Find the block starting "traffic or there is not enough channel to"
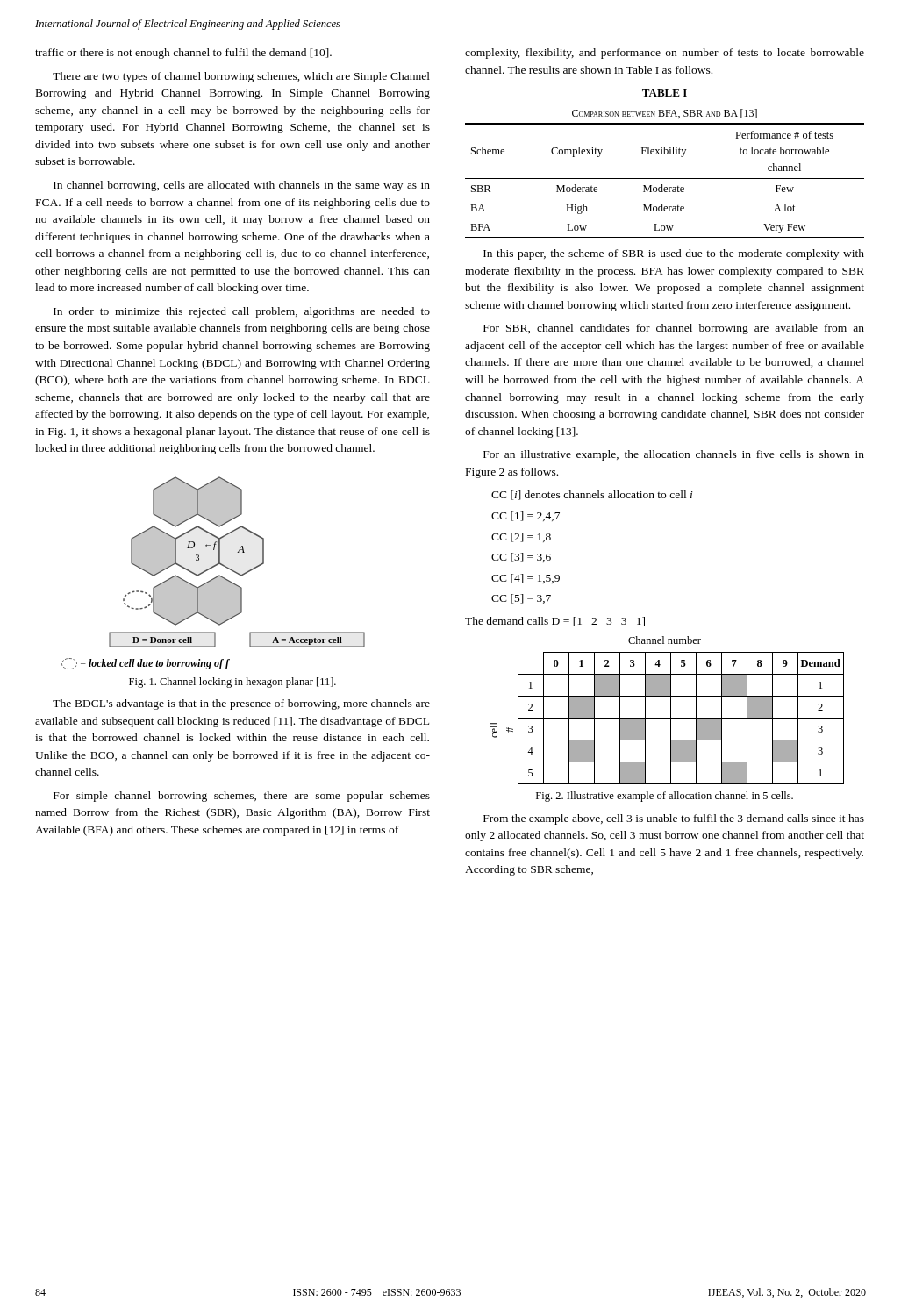Screen dimensions: 1316x901 pyautogui.click(x=232, y=52)
